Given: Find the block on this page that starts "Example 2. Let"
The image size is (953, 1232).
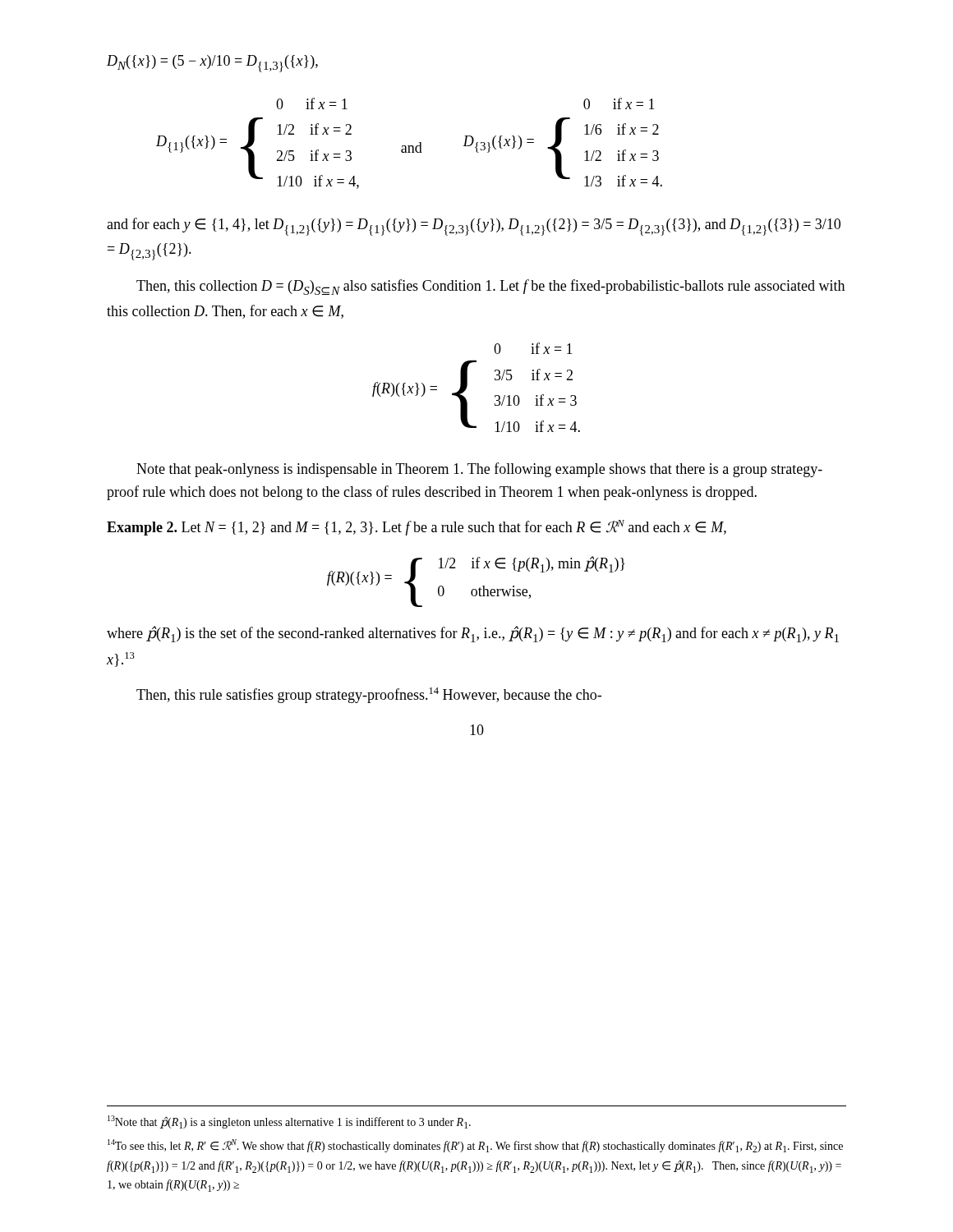Looking at the screenshot, I should [x=417, y=526].
